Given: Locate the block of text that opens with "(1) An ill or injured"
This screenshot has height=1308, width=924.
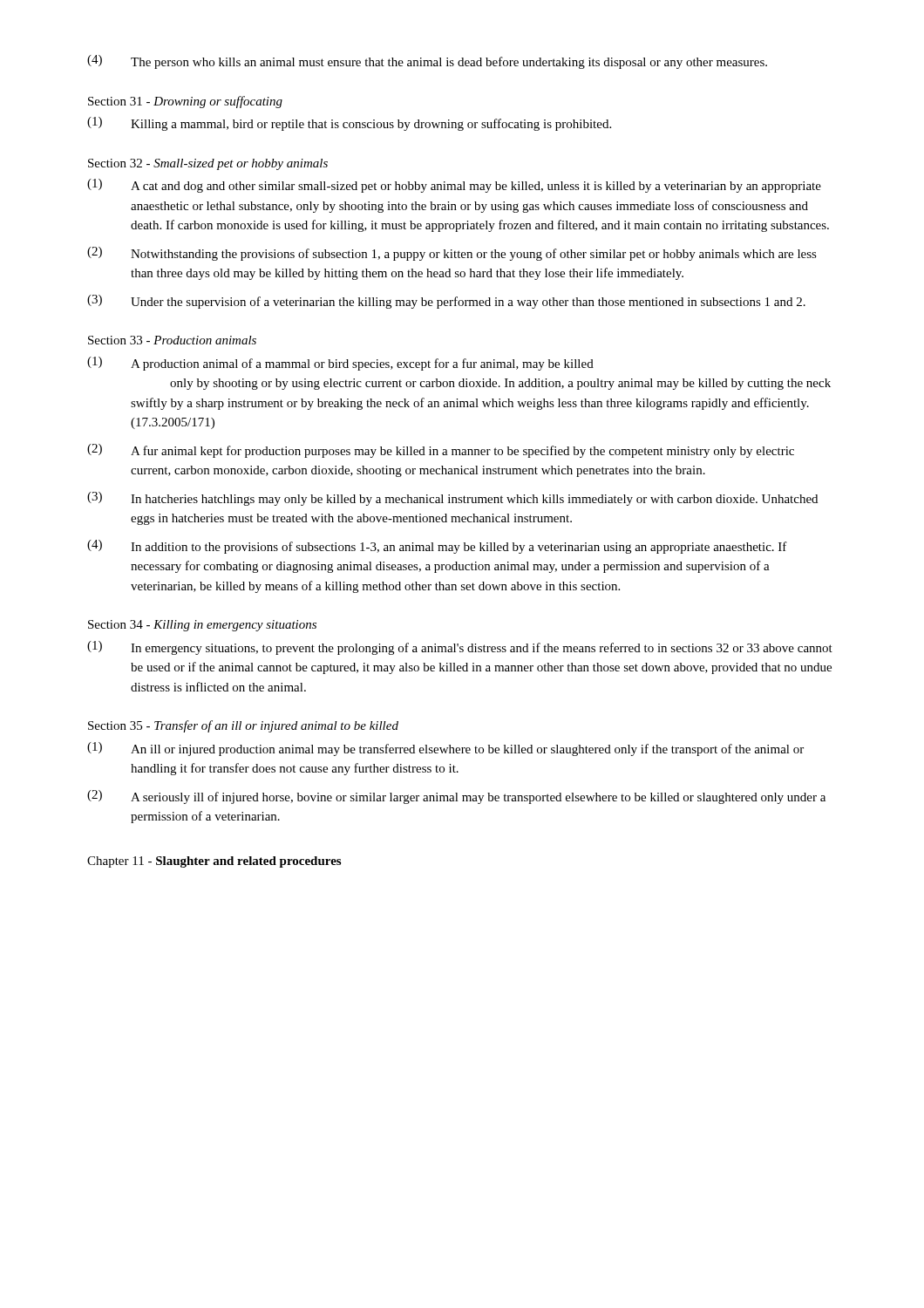Looking at the screenshot, I should click(462, 759).
